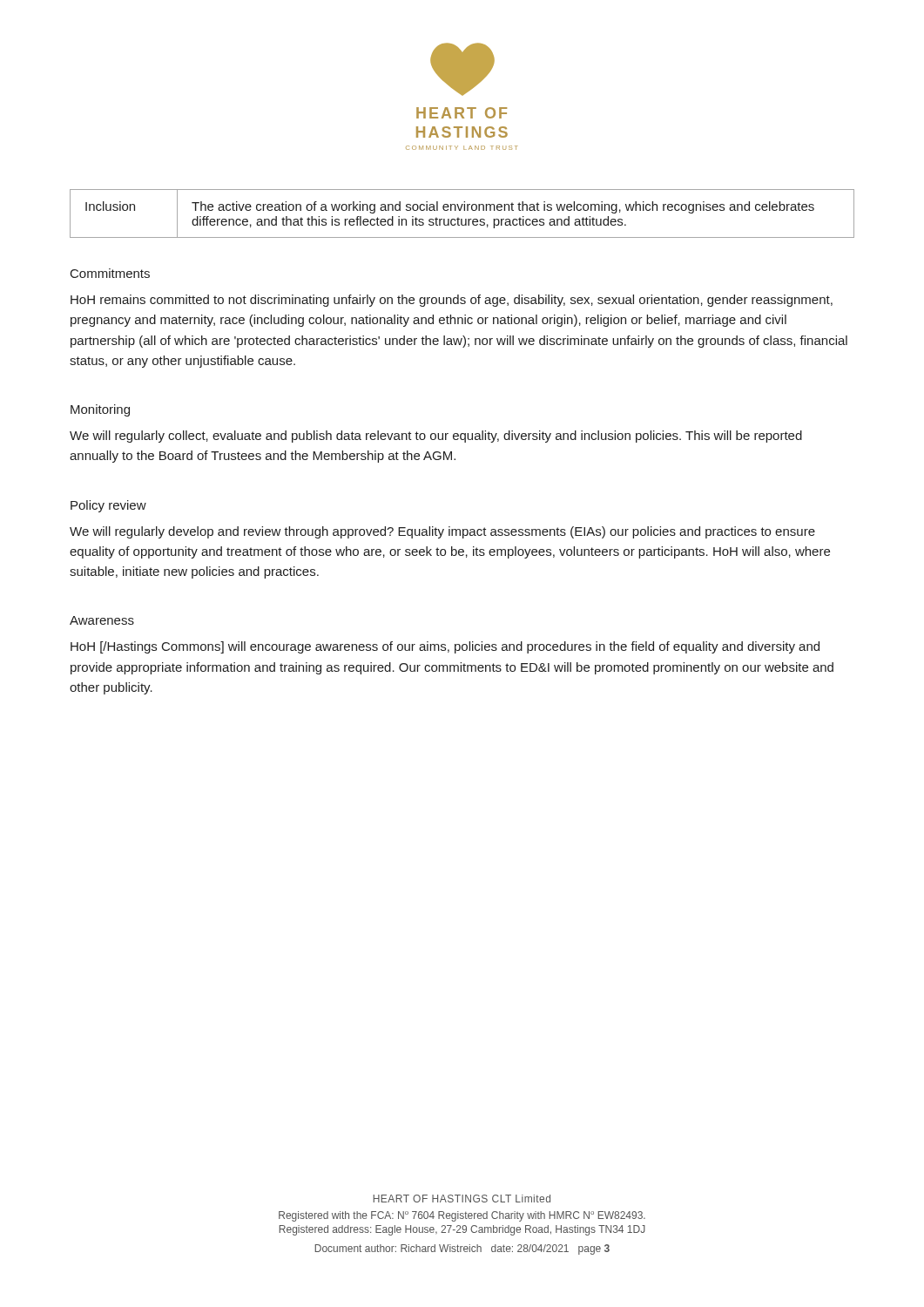Navigate to the text block starting "HoH [/Hastings Commons] will encourage awareness of"
924x1307 pixels.
[452, 667]
